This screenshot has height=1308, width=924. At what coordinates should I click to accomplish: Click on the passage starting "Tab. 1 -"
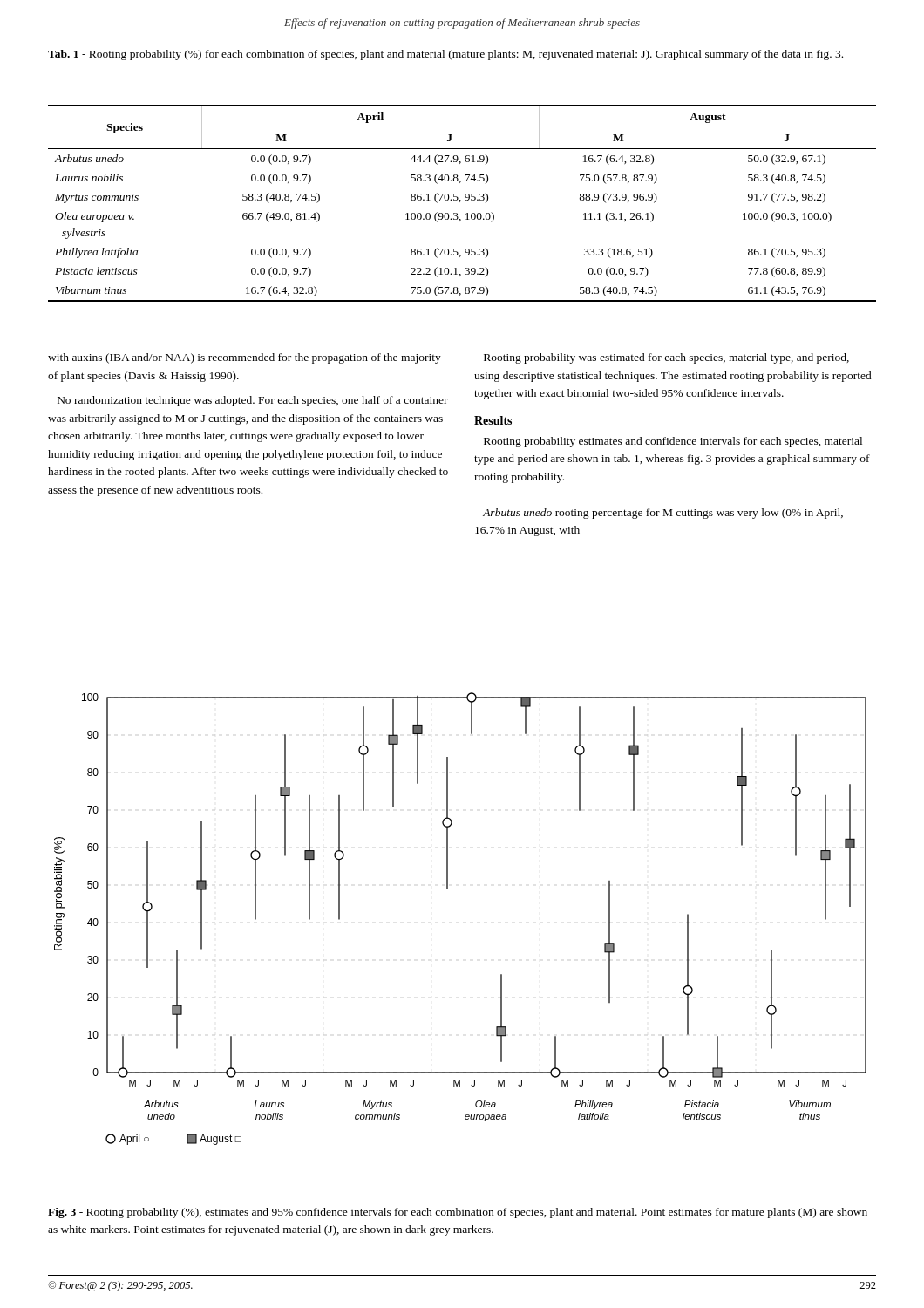point(446,54)
